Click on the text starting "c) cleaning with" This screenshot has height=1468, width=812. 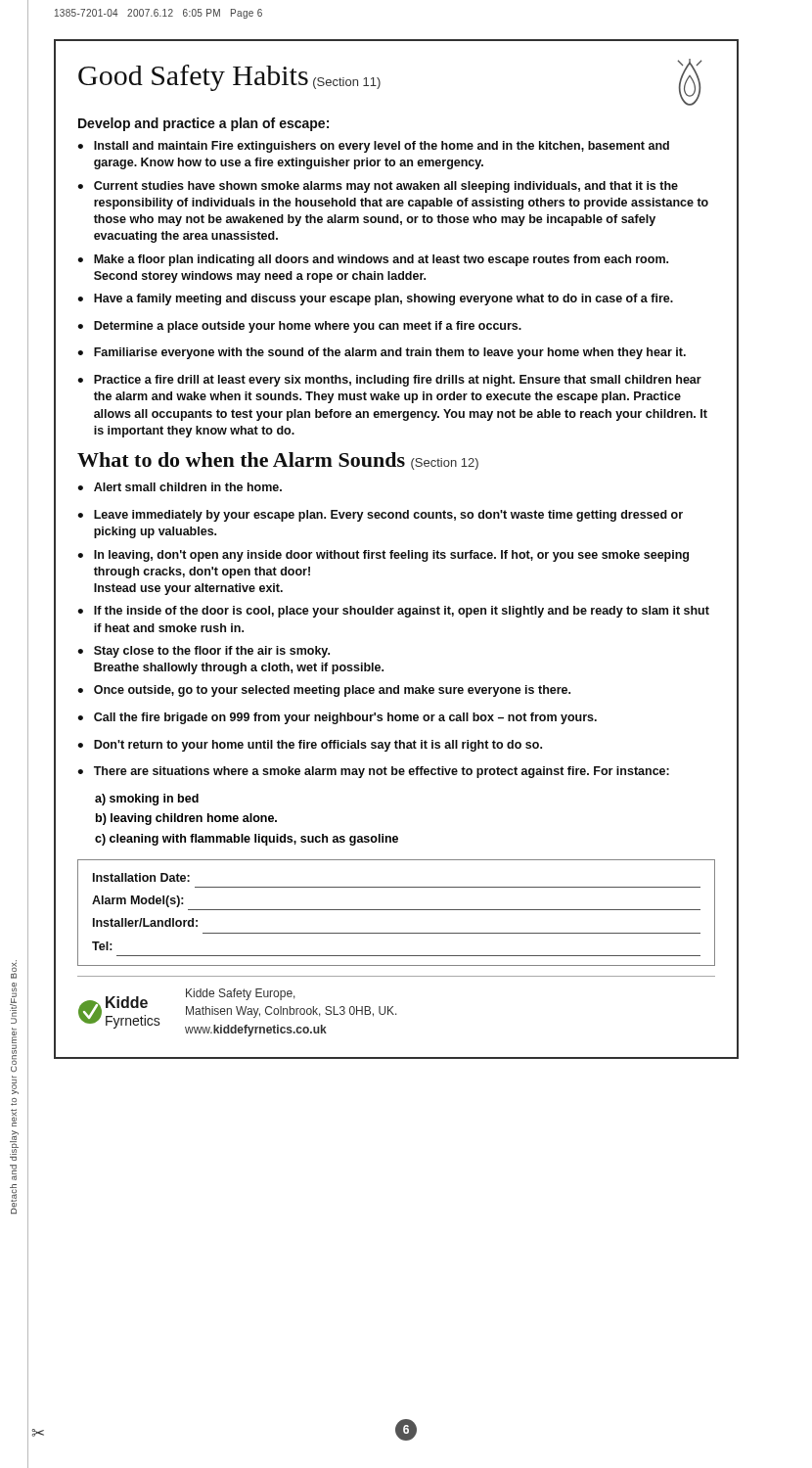pyautogui.click(x=247, y=838)
